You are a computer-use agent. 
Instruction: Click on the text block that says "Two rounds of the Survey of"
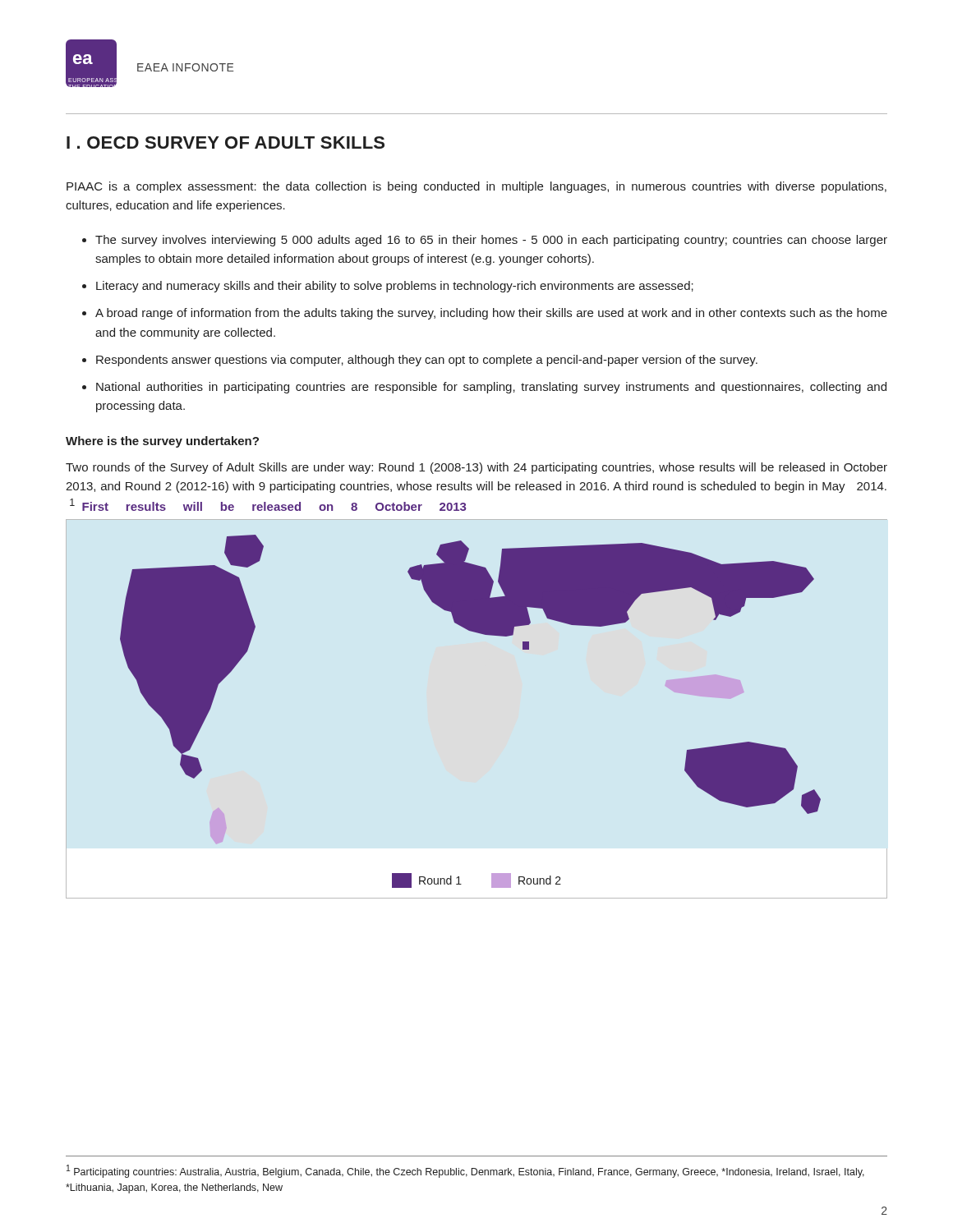coord(476,486)
